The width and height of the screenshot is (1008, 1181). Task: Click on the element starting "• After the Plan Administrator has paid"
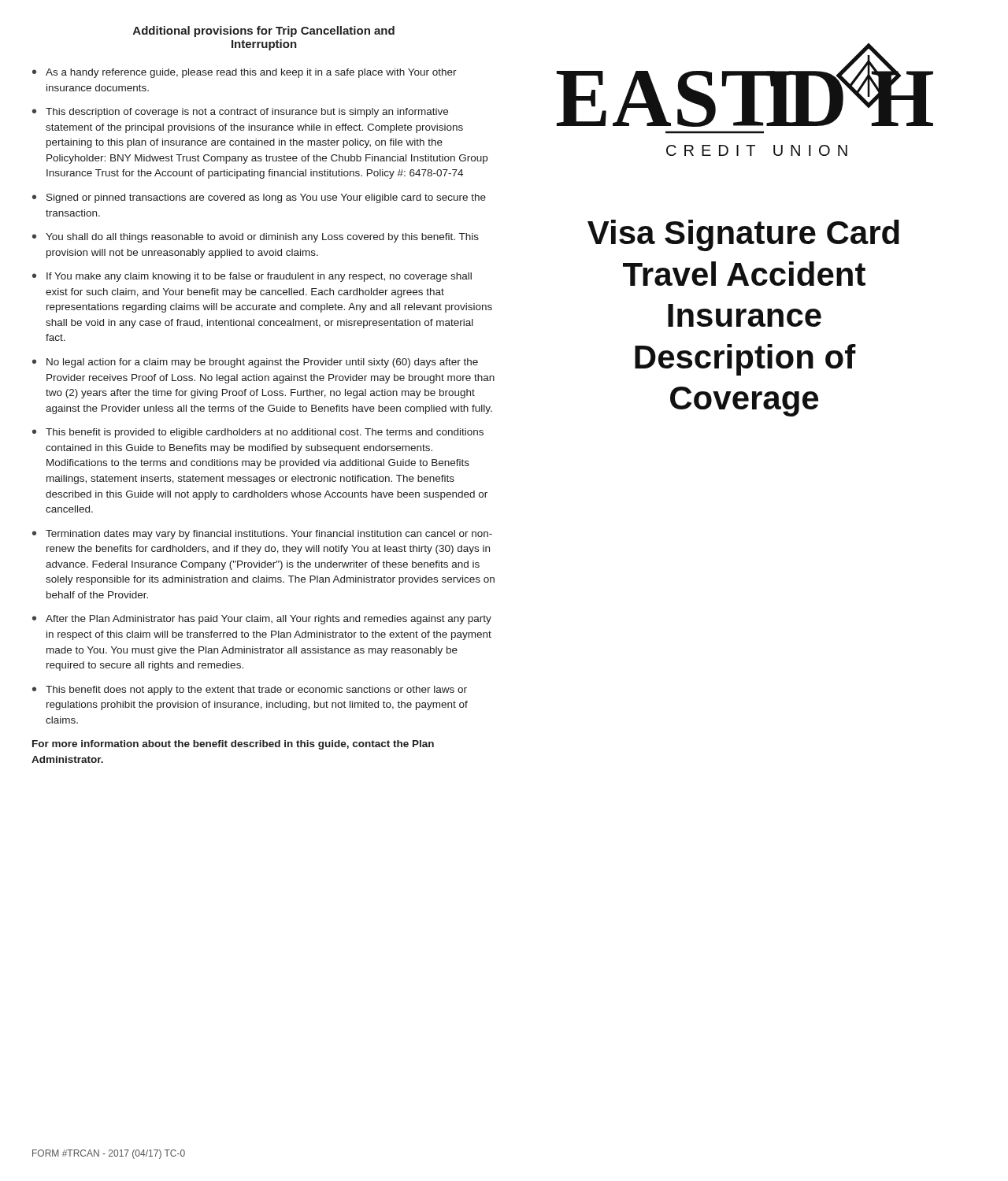point(264,642)
